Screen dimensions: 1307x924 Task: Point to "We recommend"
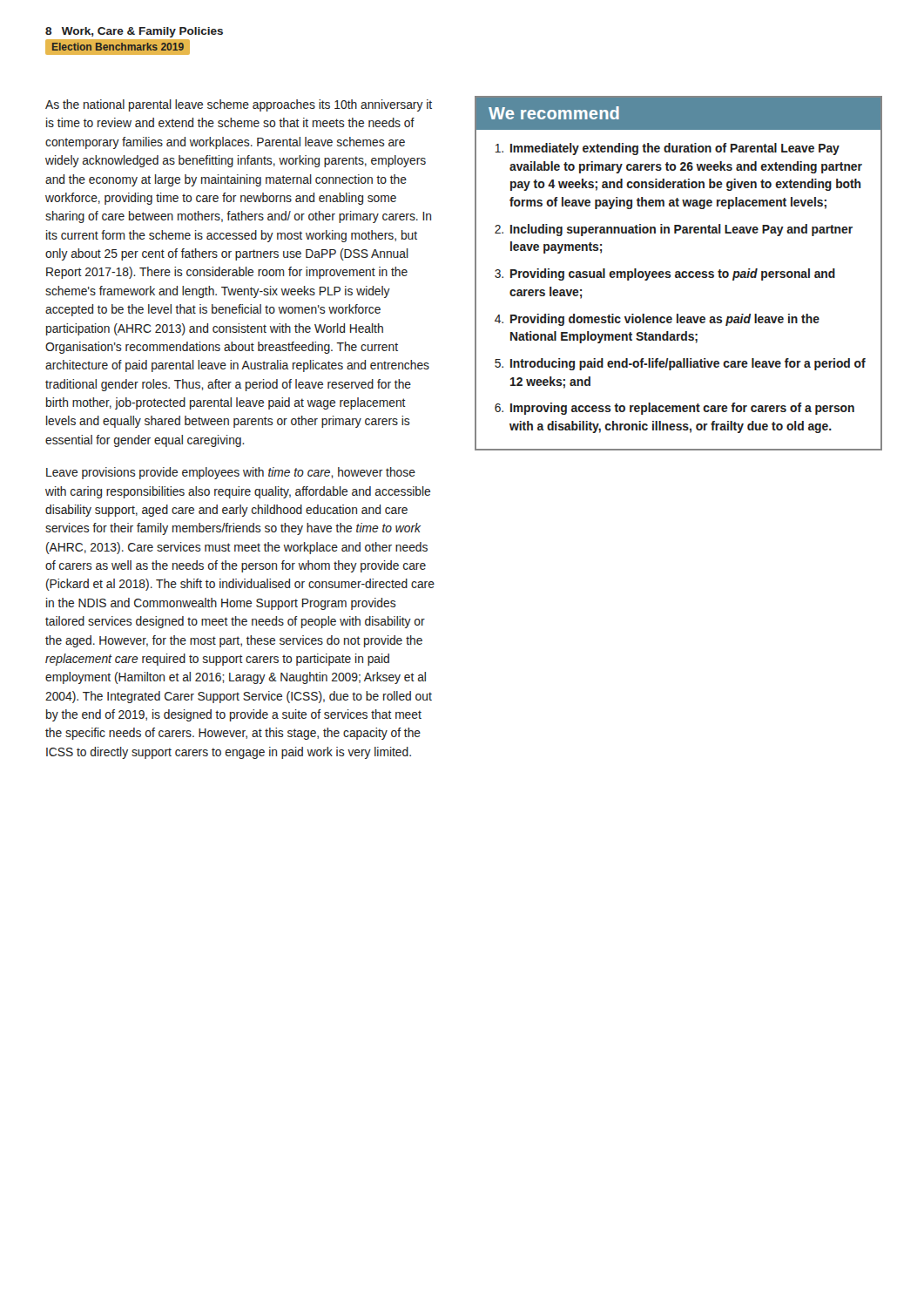[x=554, y=113]
